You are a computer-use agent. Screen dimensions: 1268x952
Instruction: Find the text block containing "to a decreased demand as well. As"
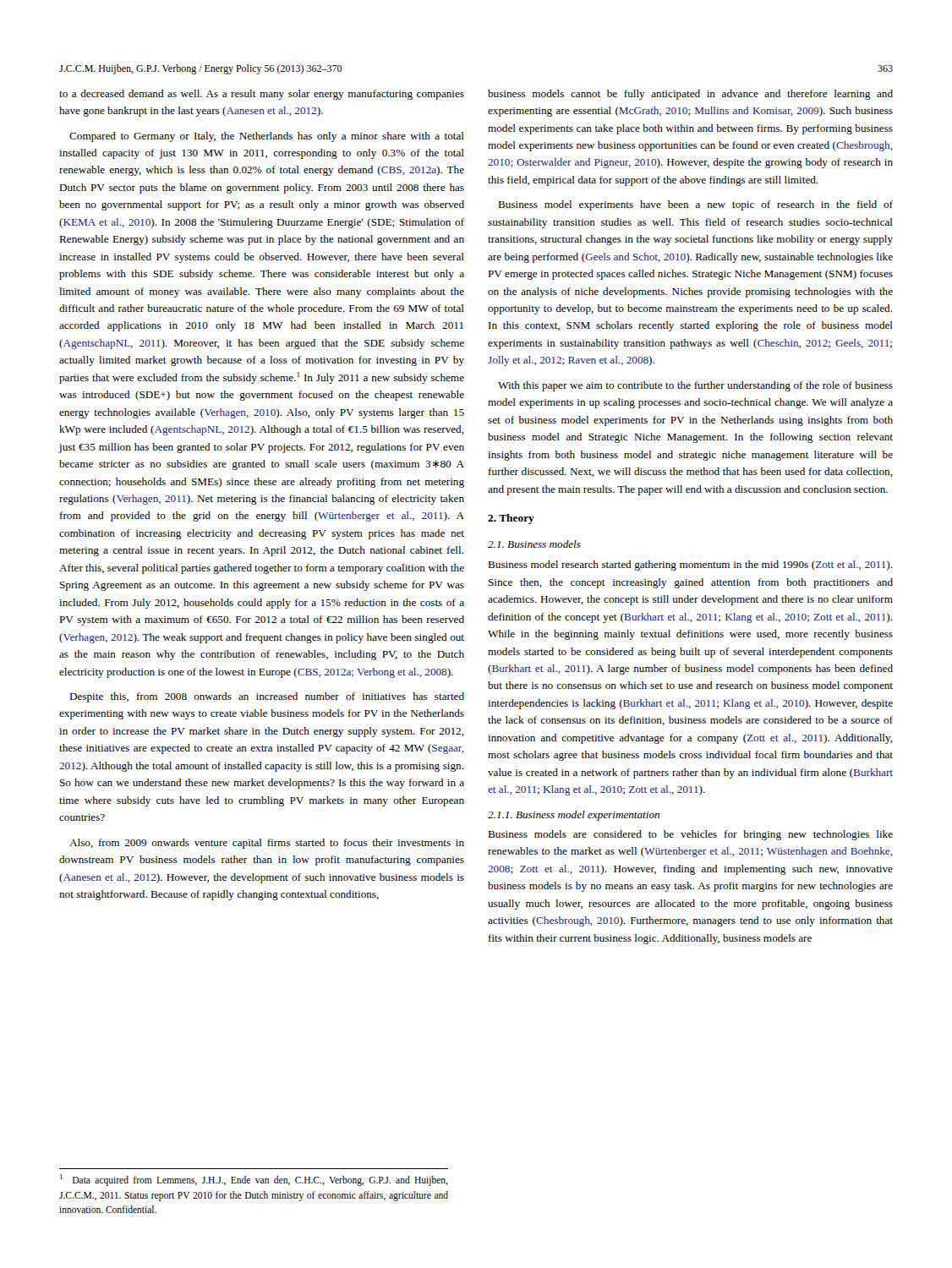point(262,494)
